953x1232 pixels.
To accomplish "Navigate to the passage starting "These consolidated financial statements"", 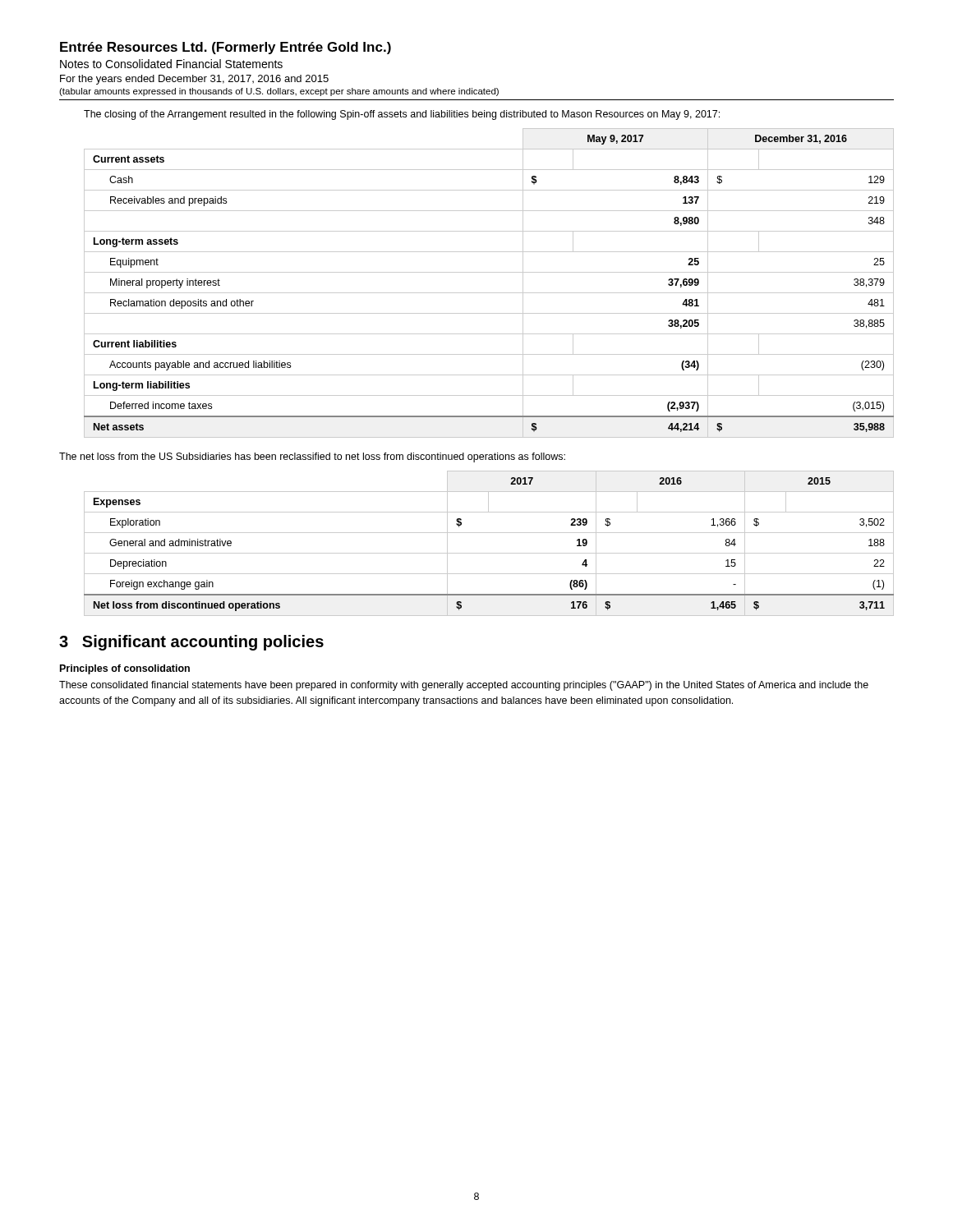I will pyautogui.click(x=464, y=693).
